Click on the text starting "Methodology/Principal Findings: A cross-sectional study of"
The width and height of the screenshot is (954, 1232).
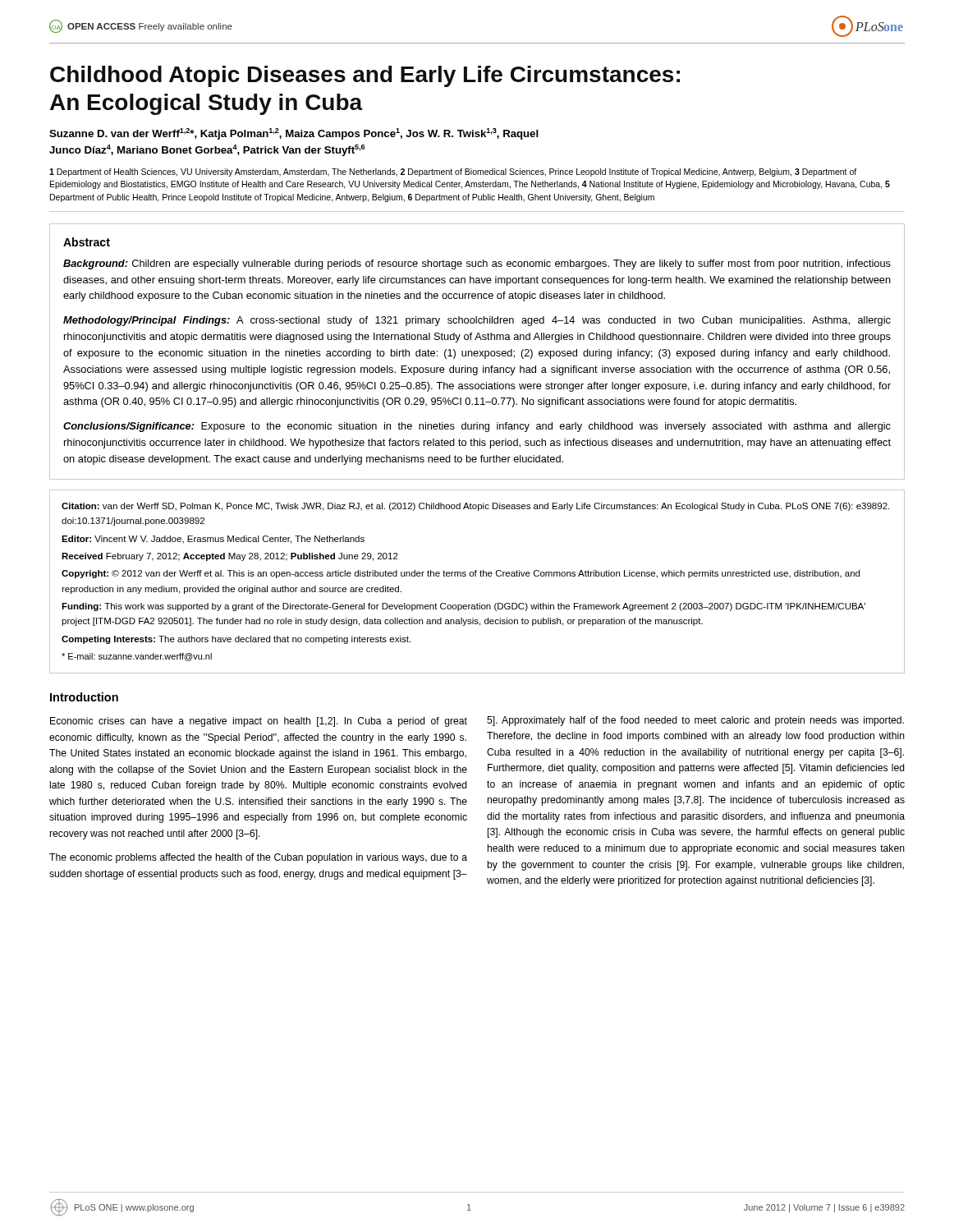(477, 361)
